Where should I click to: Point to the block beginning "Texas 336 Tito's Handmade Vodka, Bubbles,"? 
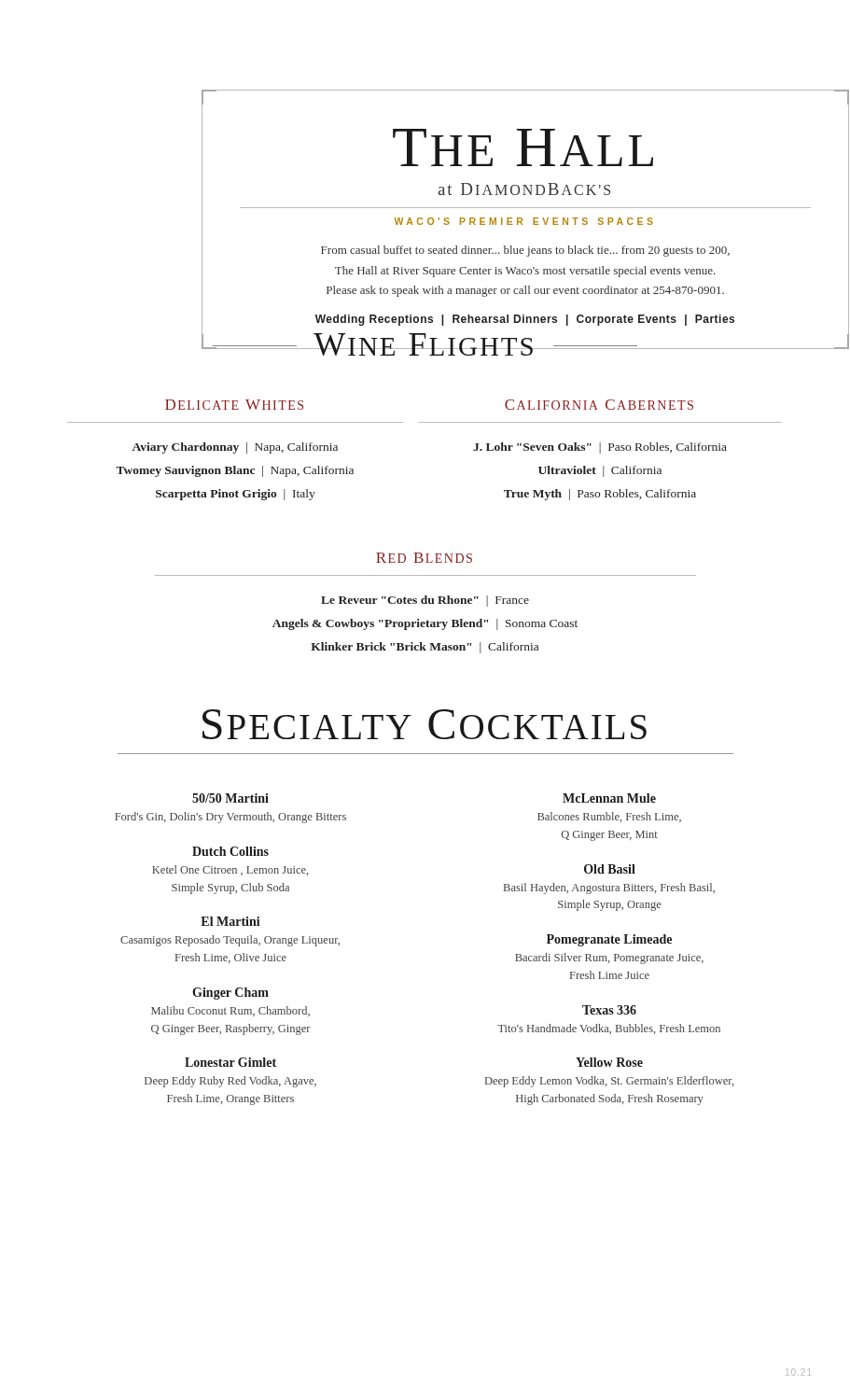pos(609,1020)
